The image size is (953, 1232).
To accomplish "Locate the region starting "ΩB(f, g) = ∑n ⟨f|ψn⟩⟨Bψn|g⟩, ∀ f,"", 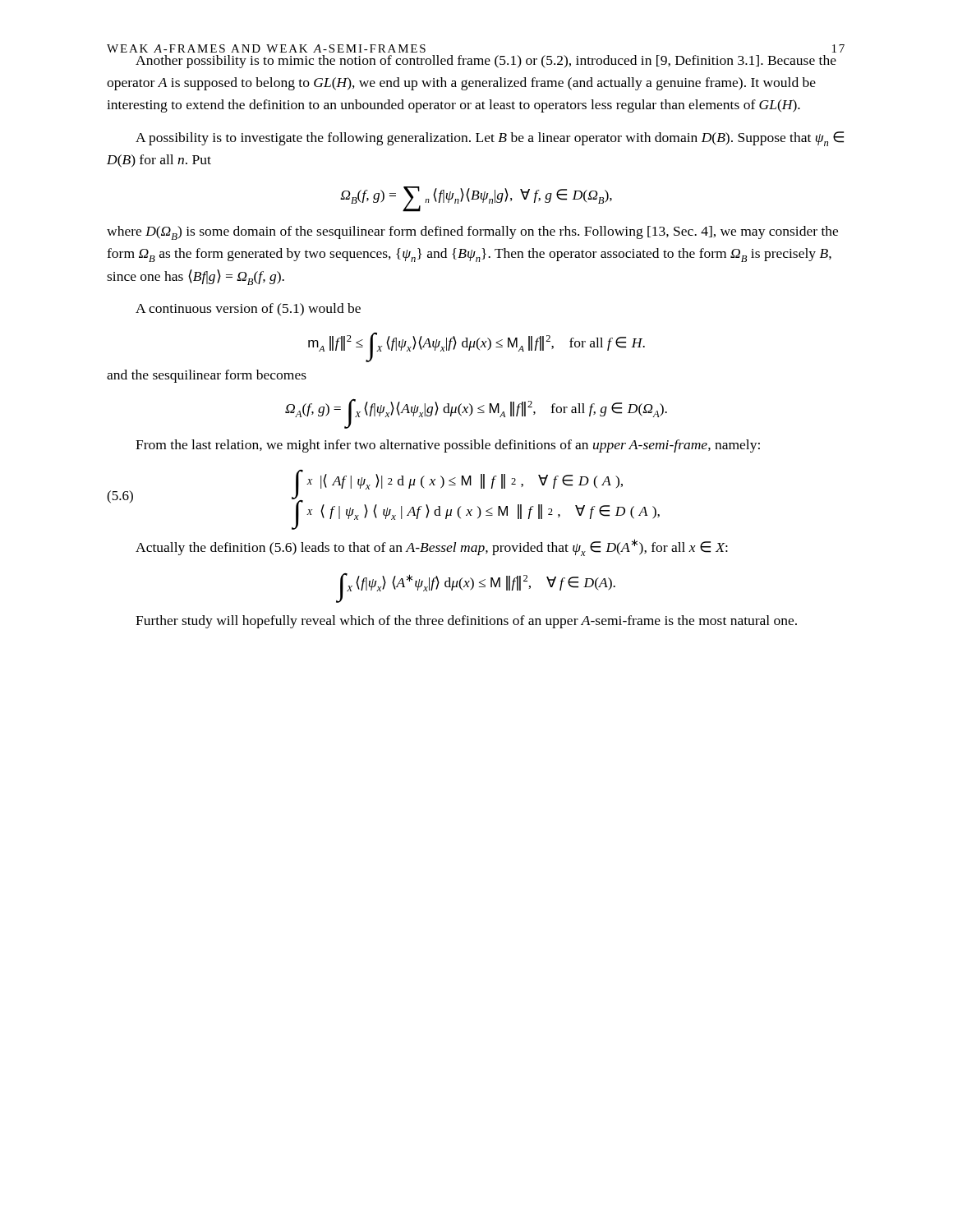I will [476, 196].
